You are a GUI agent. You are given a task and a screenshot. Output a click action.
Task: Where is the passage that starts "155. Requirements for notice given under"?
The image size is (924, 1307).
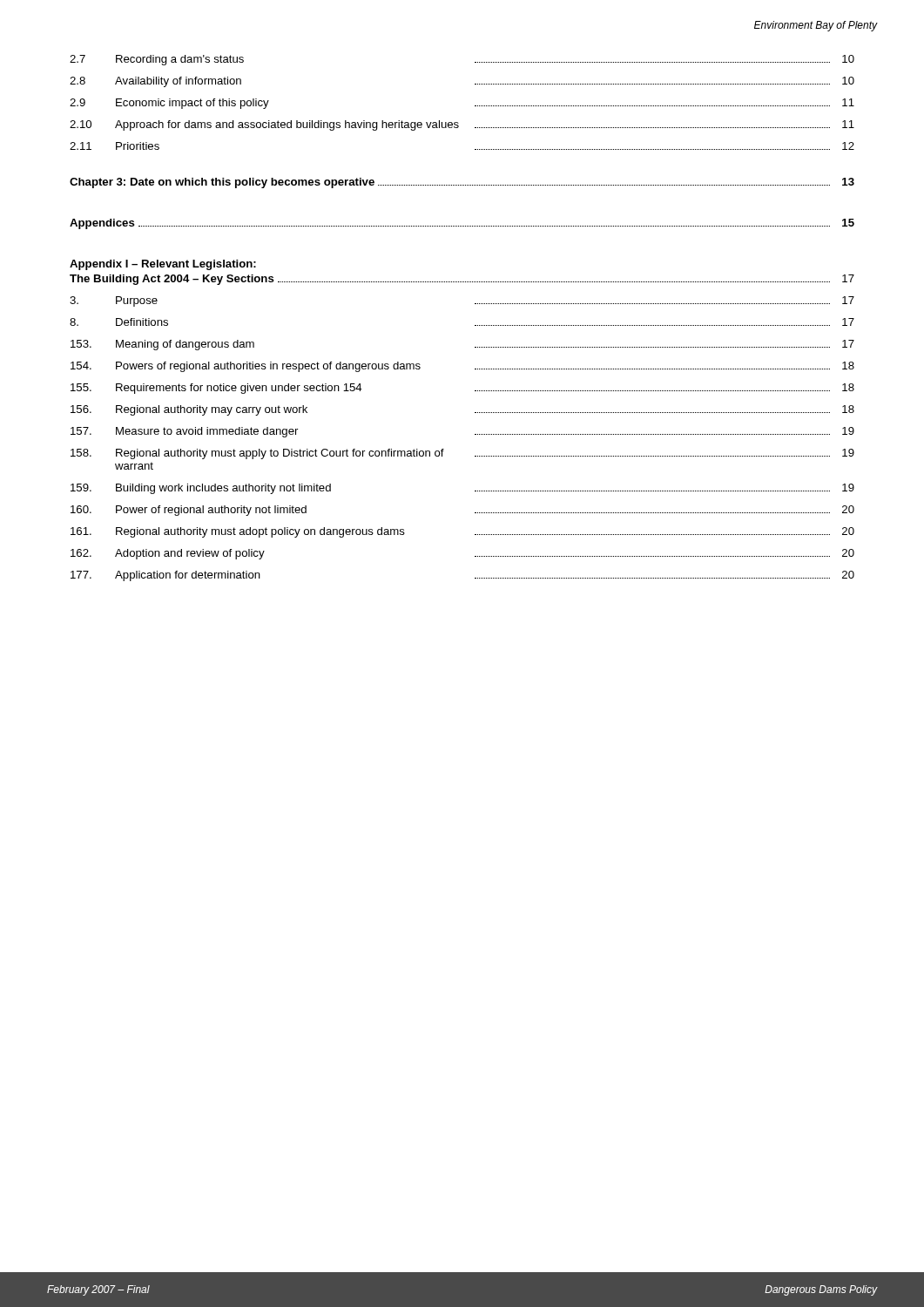pos(80,387)
